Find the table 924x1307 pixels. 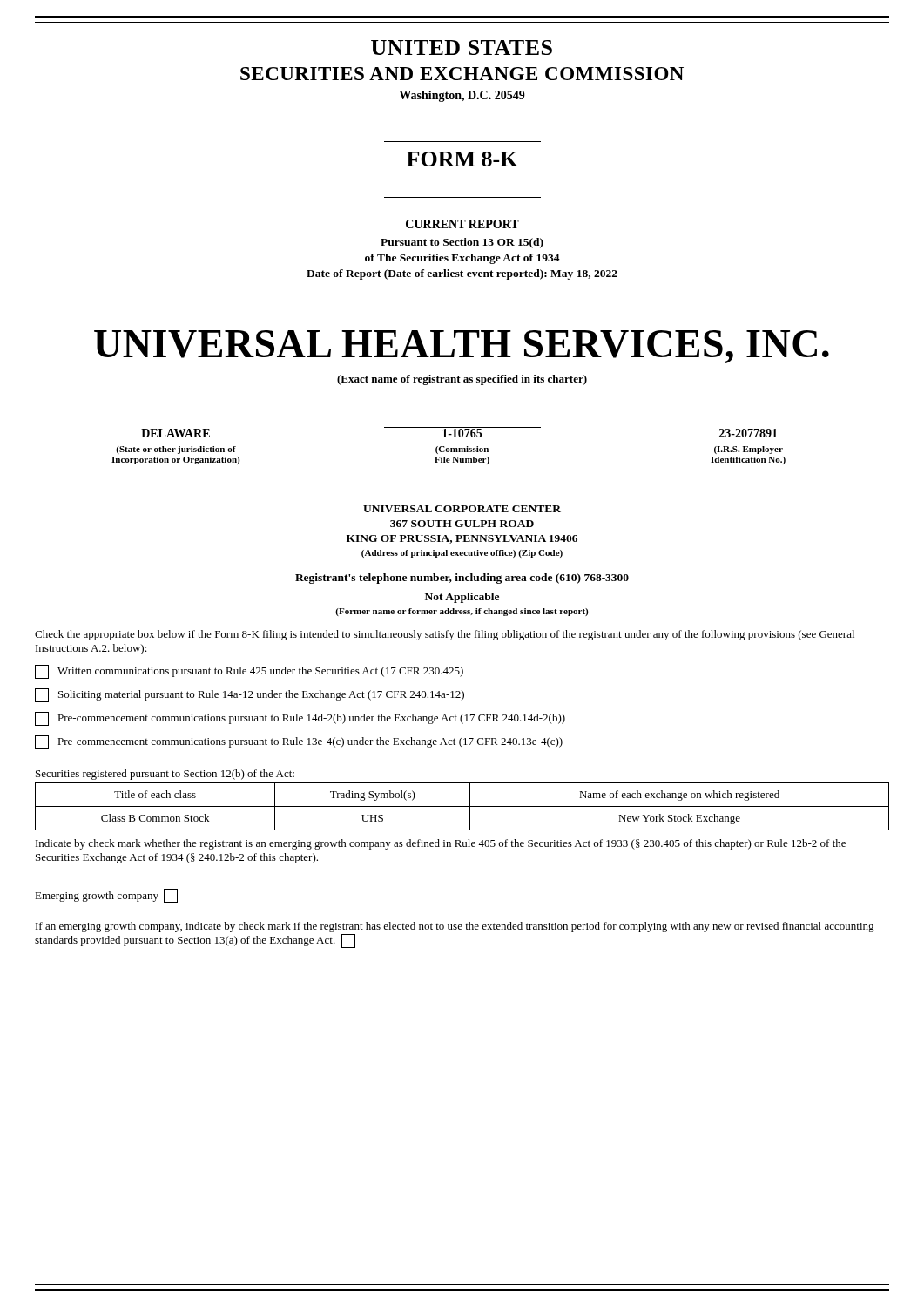click(462, 806)
